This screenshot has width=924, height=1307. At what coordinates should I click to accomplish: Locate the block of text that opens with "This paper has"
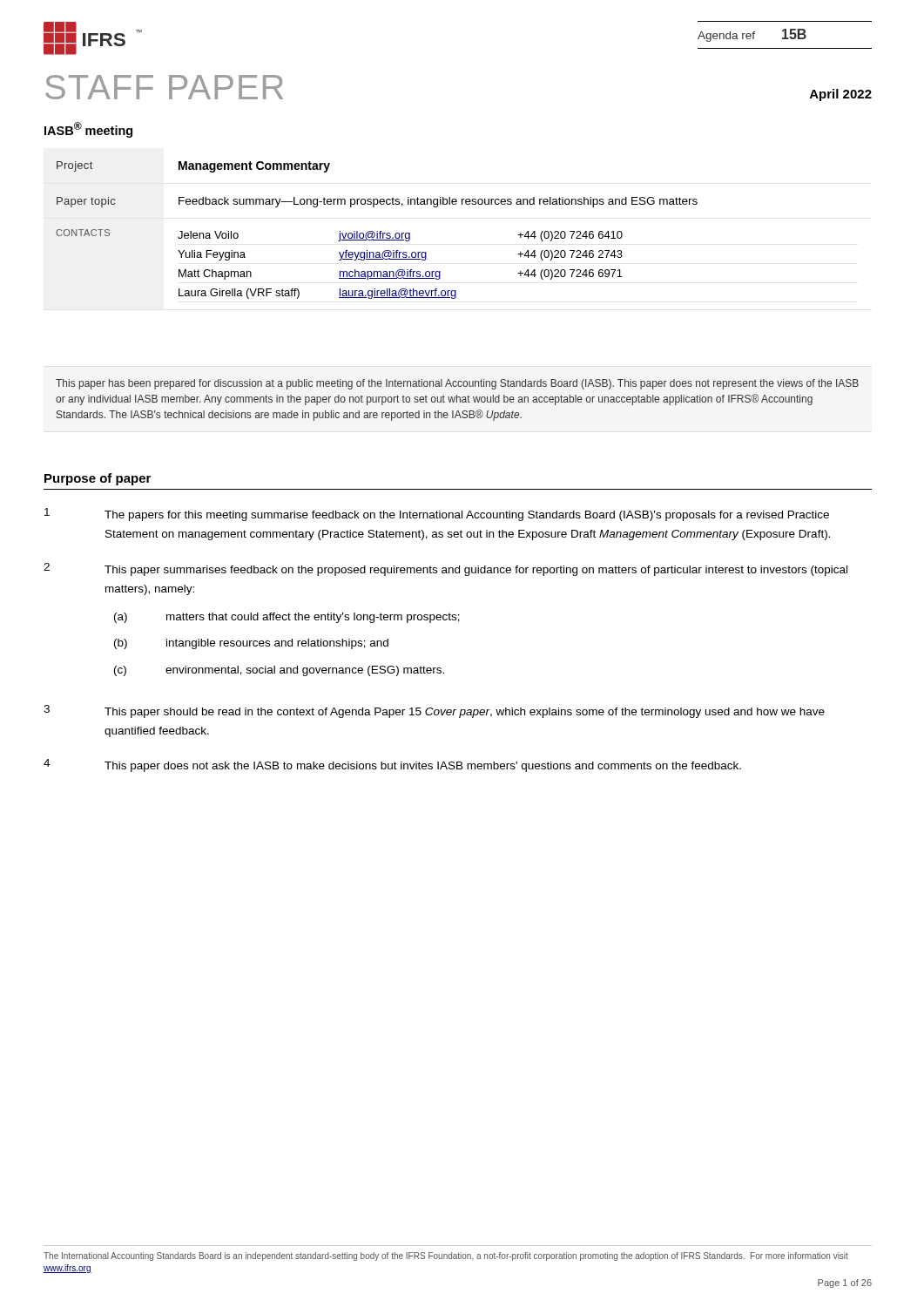[457, 399]
